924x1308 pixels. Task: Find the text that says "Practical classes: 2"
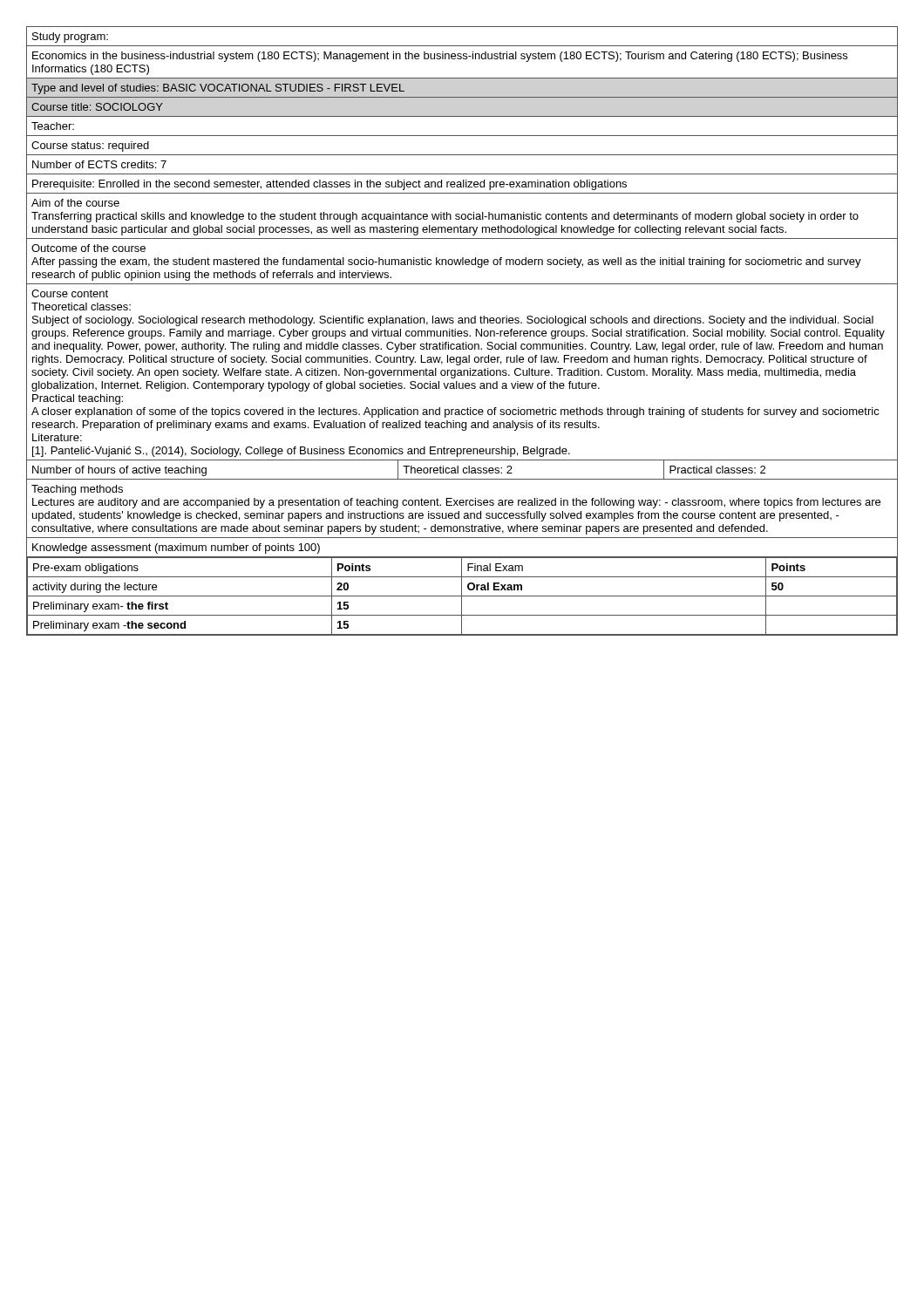tap(717, 470)
